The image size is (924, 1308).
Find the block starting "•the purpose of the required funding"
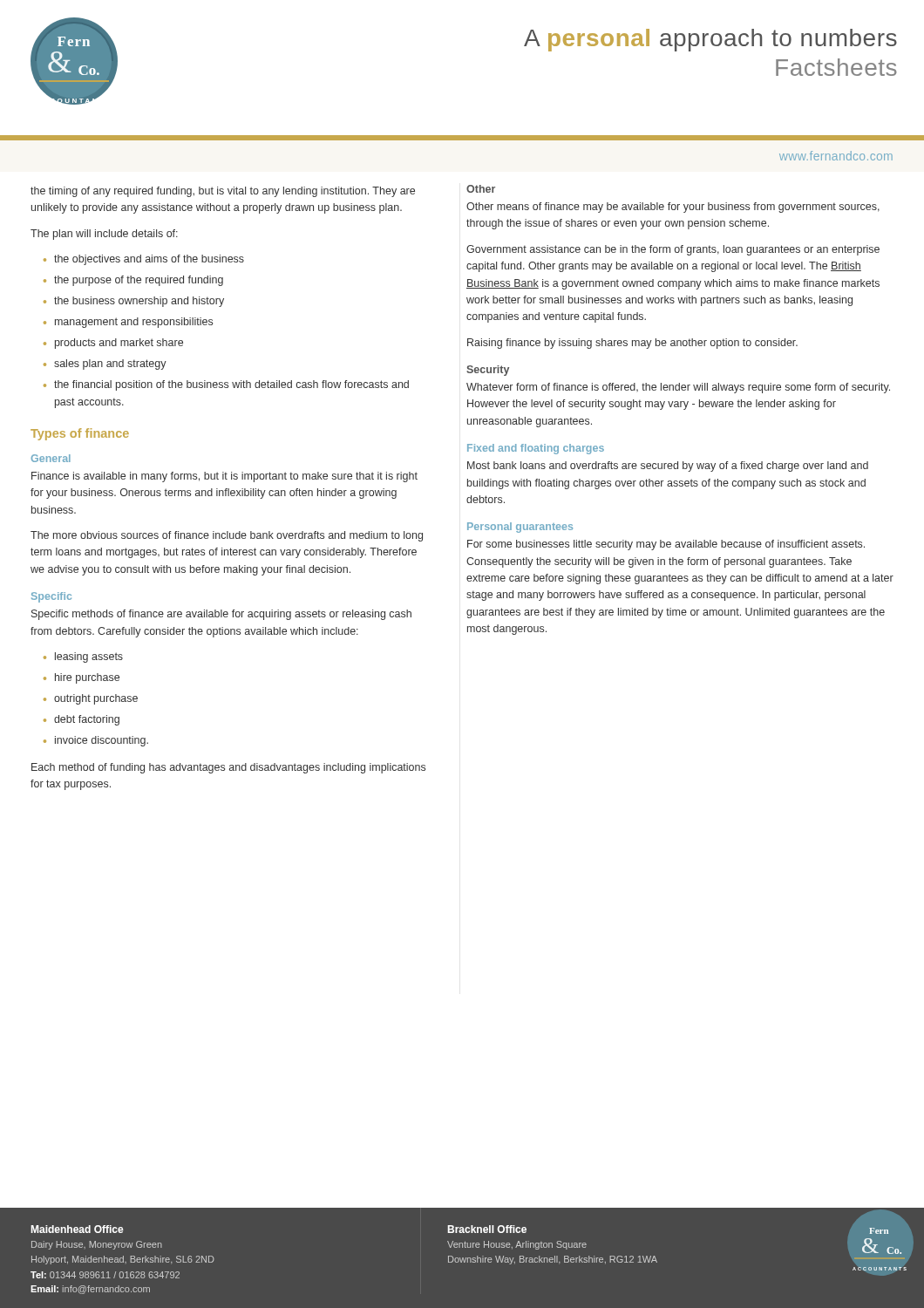[x=133, y=281]
